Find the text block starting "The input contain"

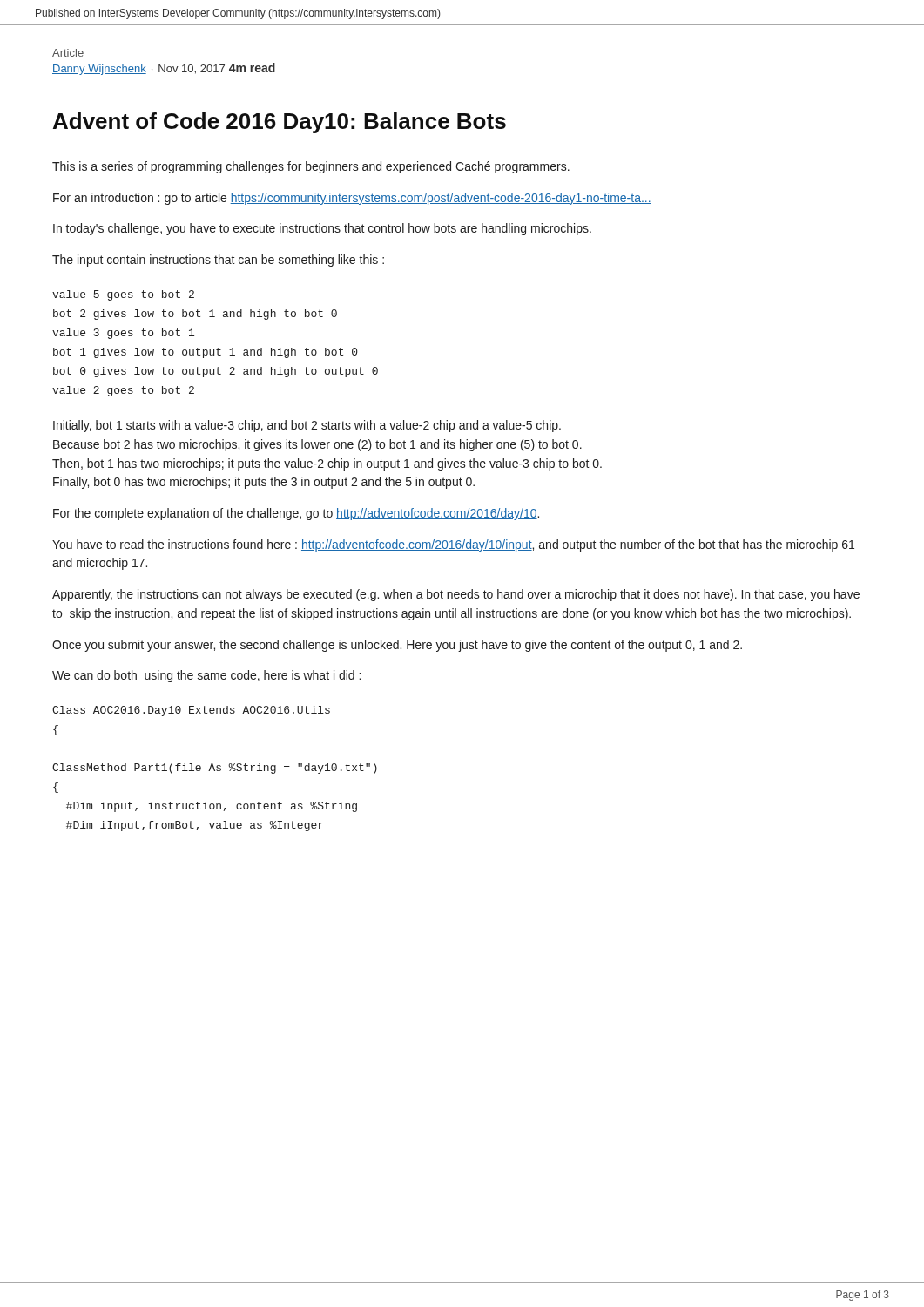click(219, 260)
